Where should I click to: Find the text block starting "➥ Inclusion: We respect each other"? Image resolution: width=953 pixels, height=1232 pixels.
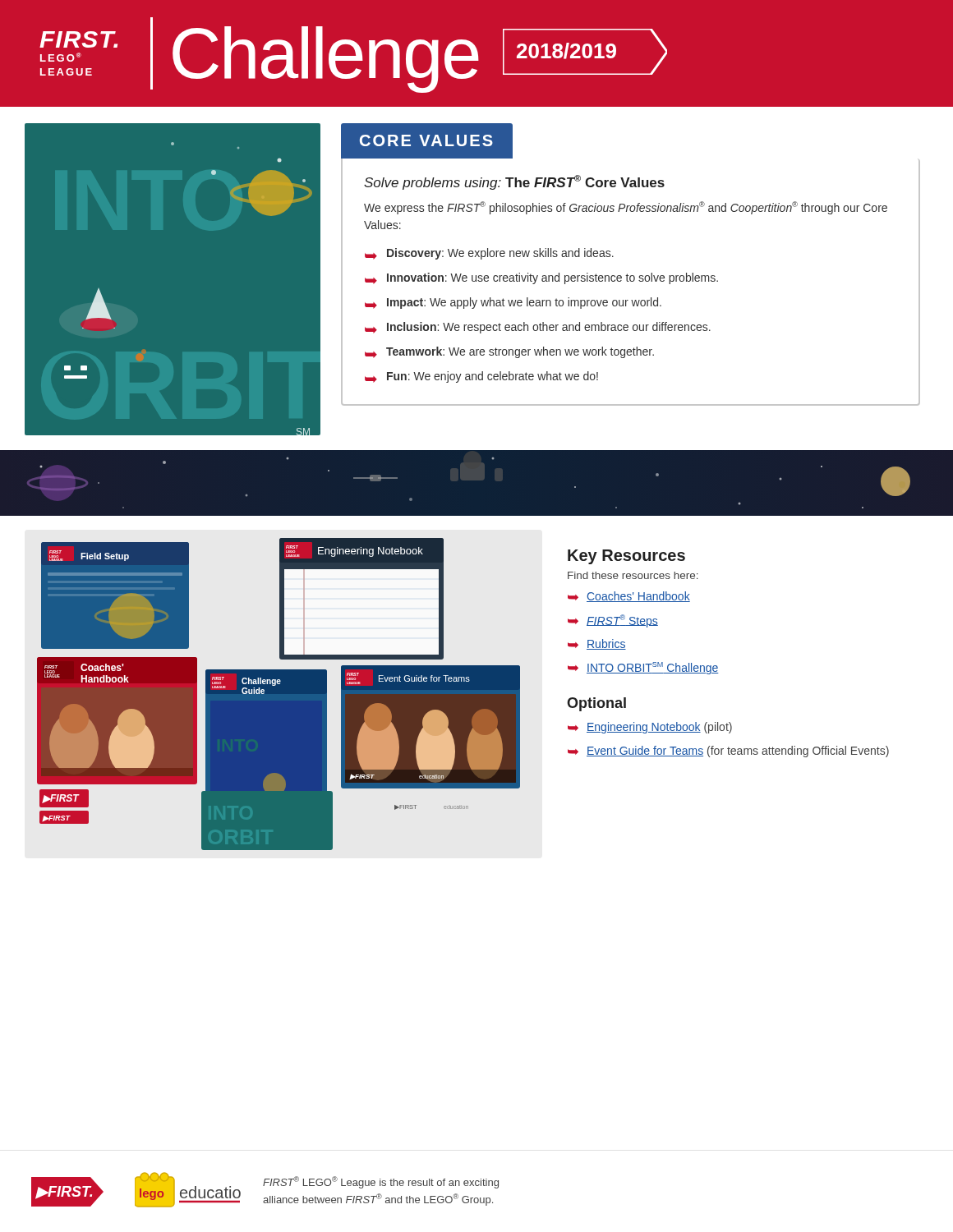[x=538, y=329]
